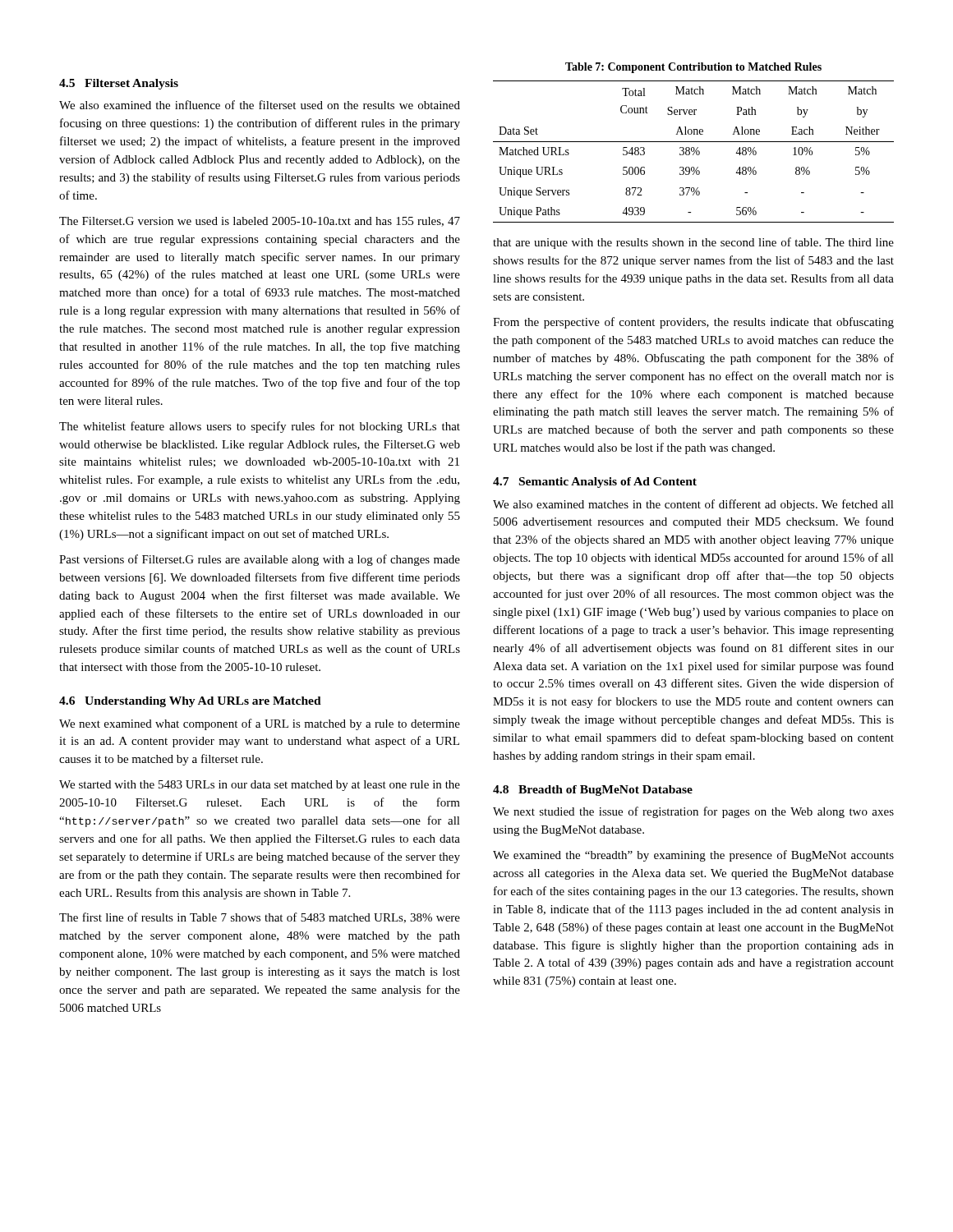Click on the passage starting "The whitelist feature allows users to specify rules"
This screenshot has width=953, height=1232.
(260, 480)
